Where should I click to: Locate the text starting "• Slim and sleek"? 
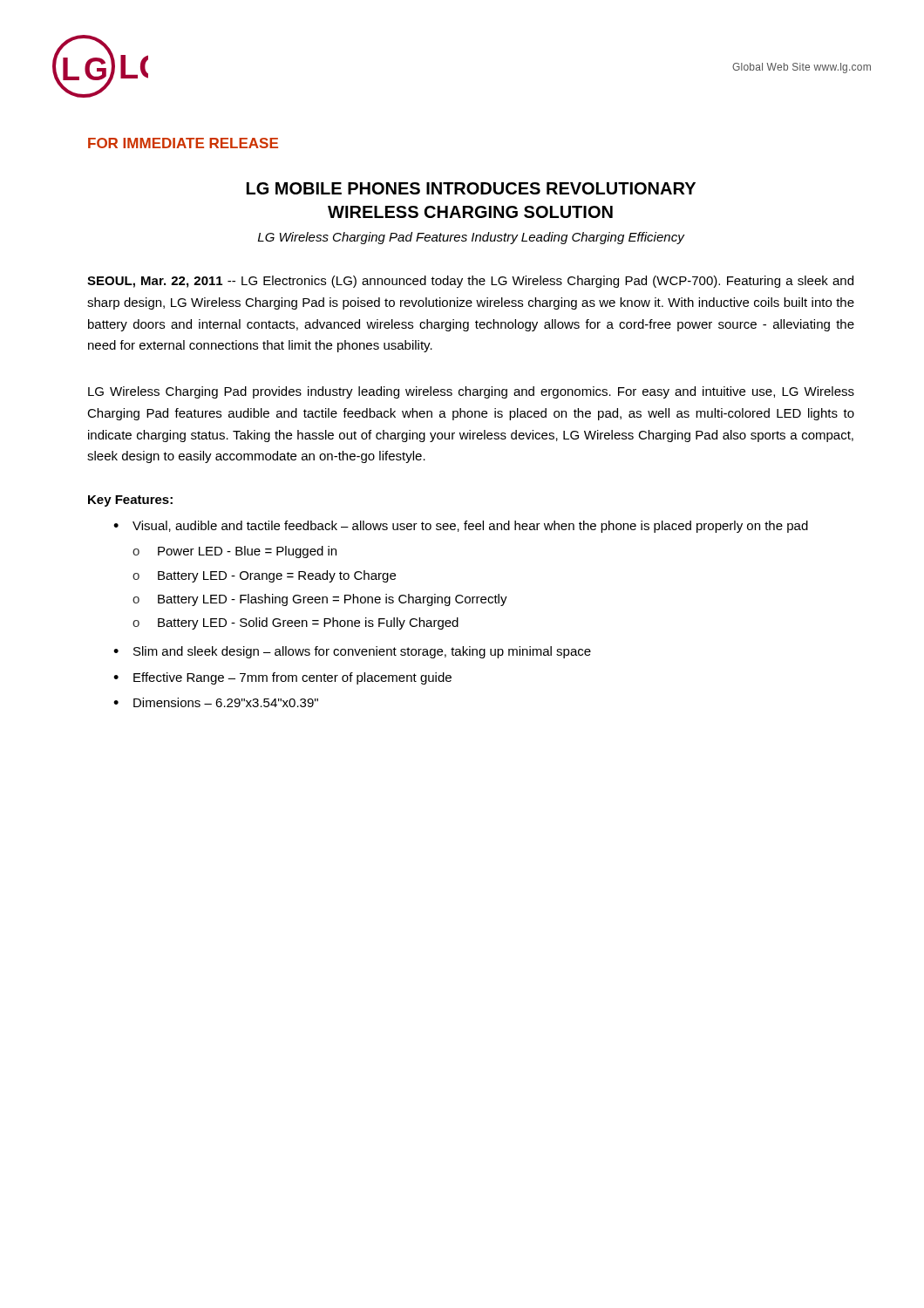pyautogui.click(x=352, y=651)
